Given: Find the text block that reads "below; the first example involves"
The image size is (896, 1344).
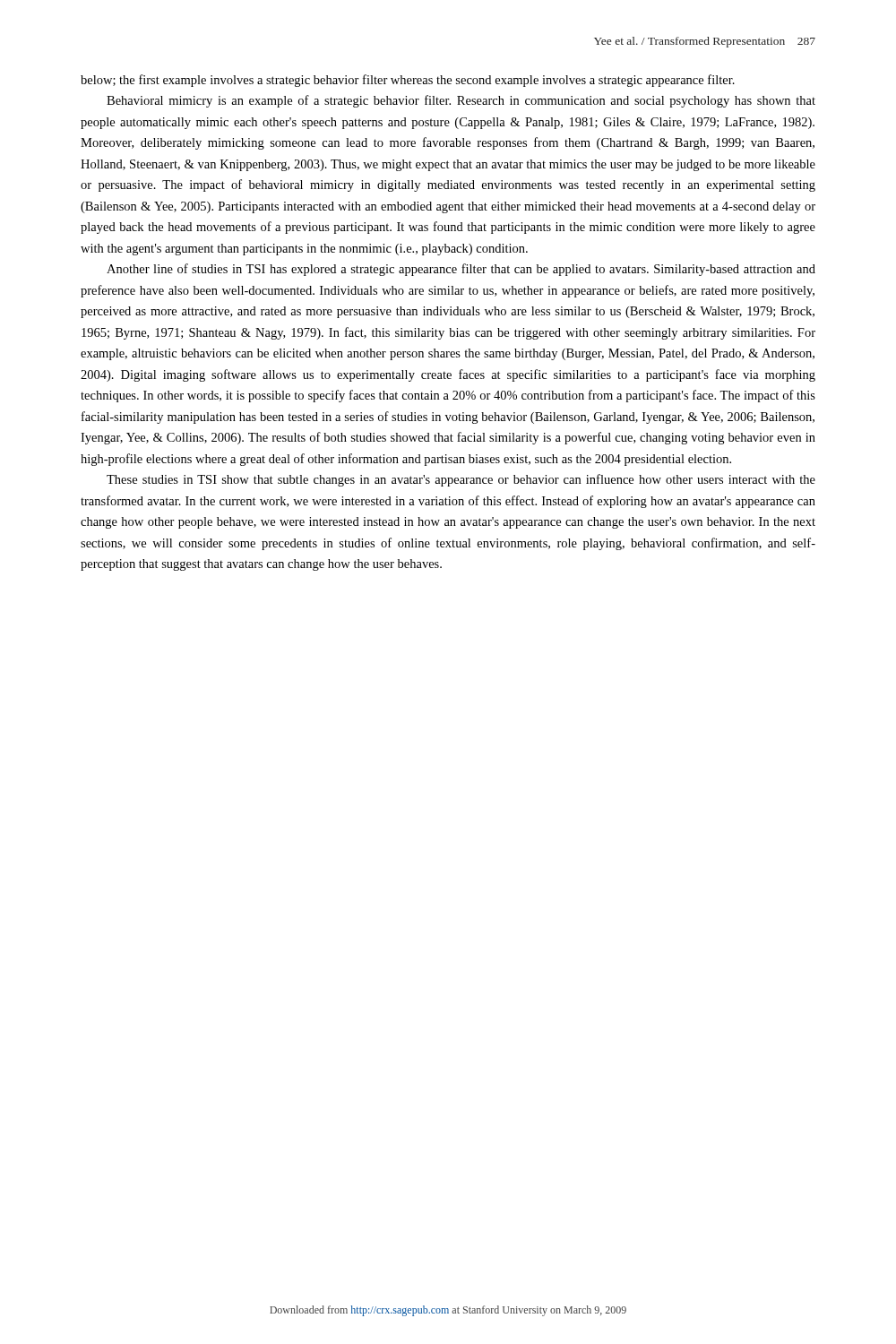Looking at the screenshot, I should click(448, 322).
